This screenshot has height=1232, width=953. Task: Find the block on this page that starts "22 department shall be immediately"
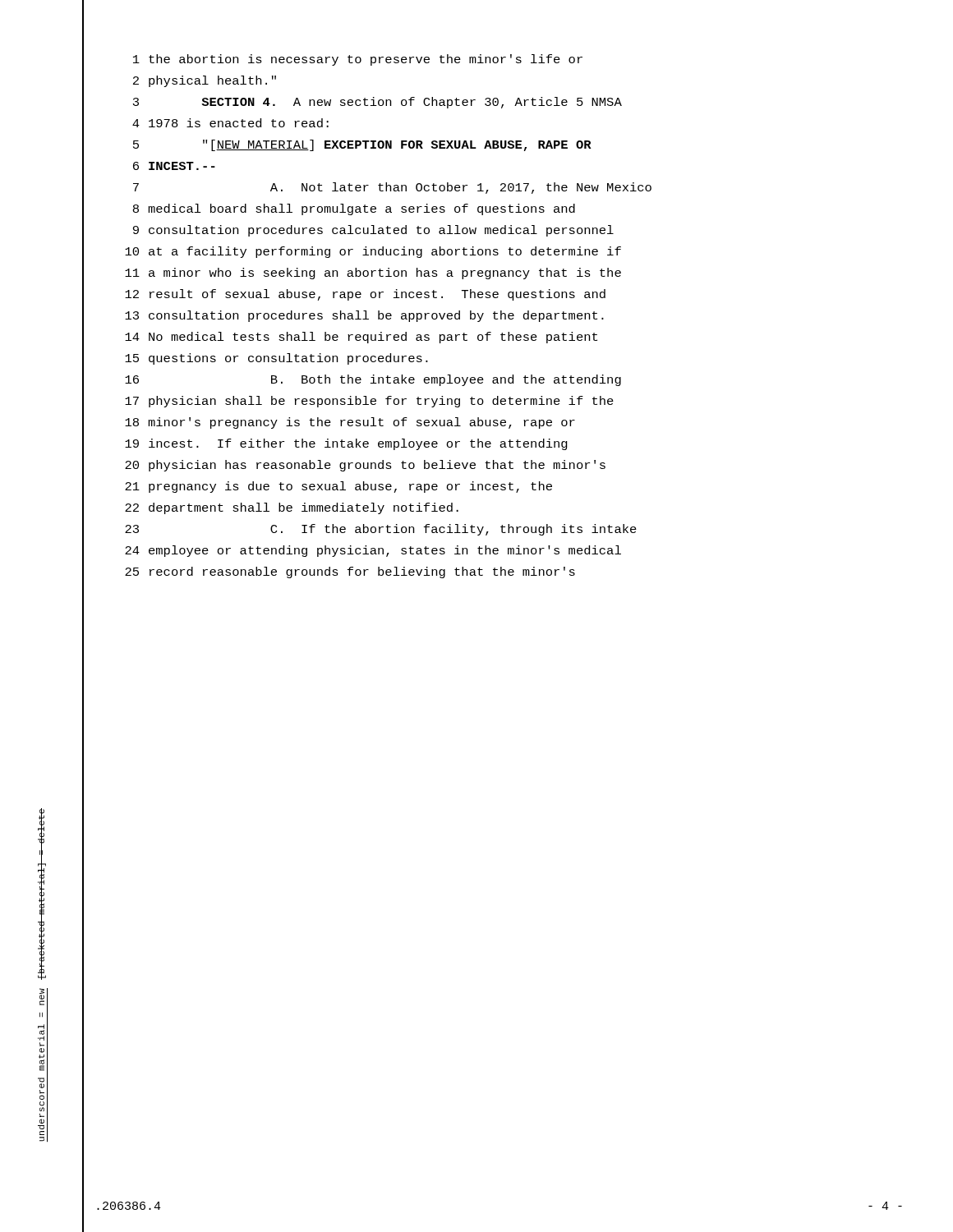coord(292,508)
